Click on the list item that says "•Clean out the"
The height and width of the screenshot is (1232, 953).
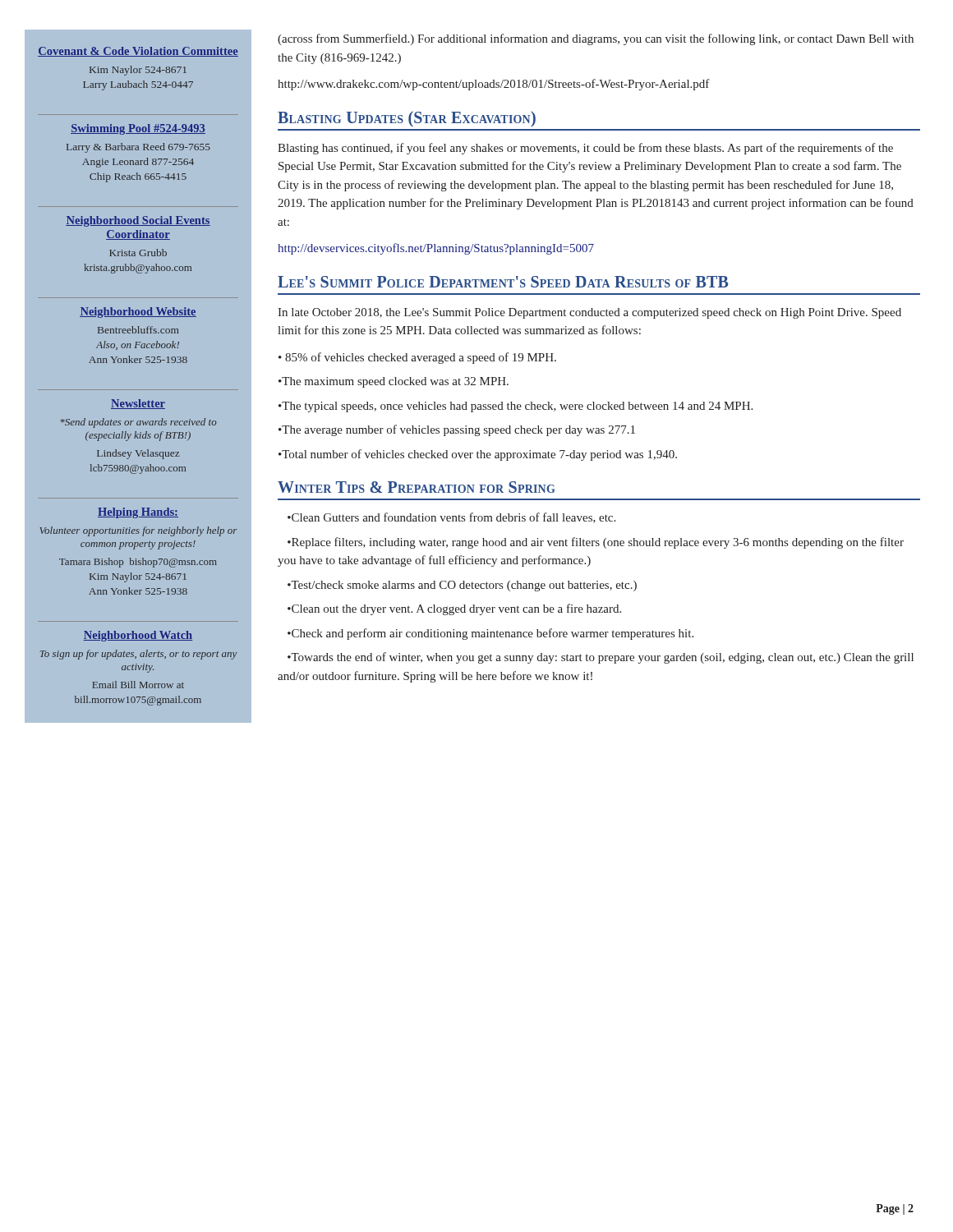pos(599,609)
